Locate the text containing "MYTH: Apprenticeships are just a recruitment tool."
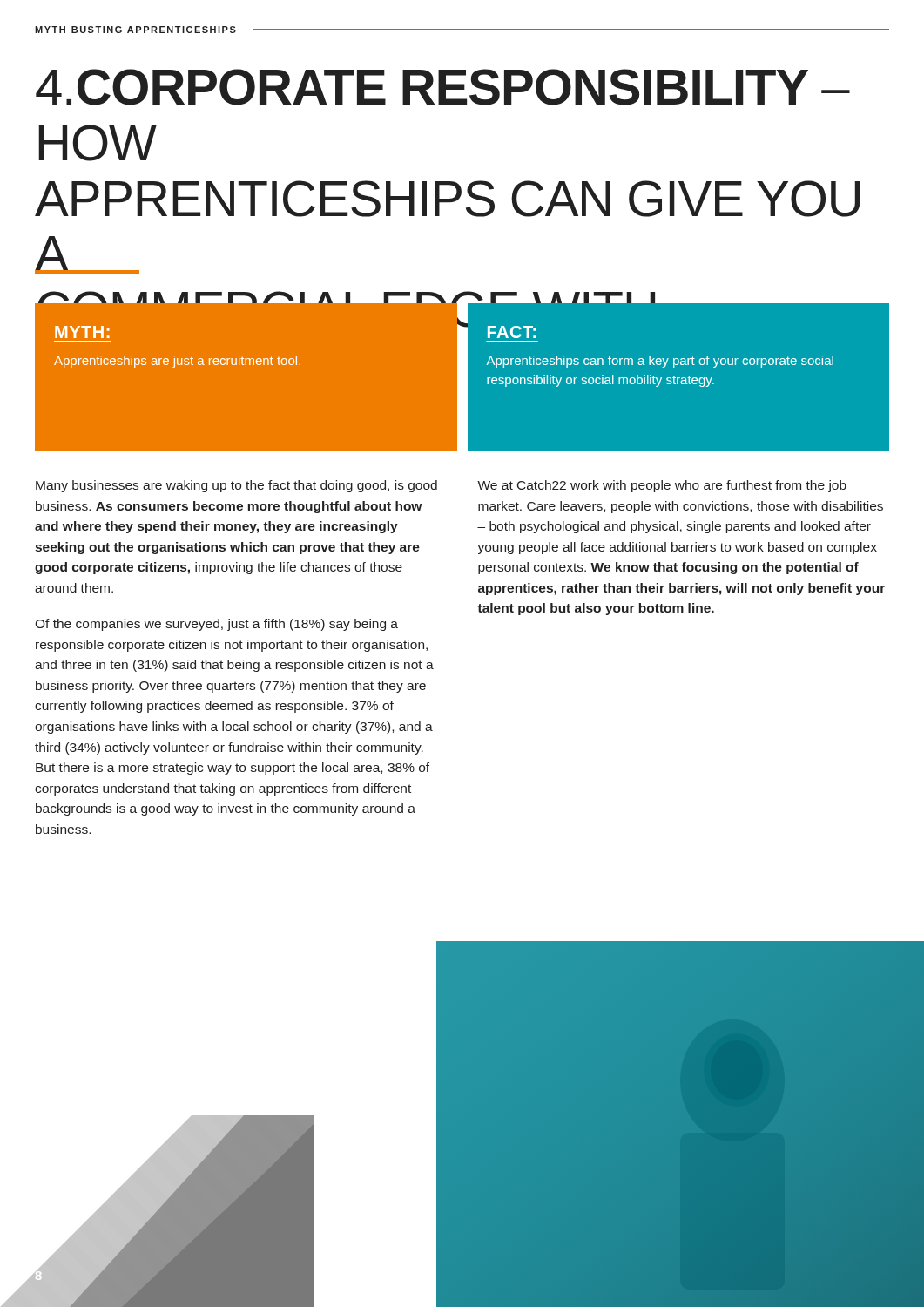 click(246, 346)
